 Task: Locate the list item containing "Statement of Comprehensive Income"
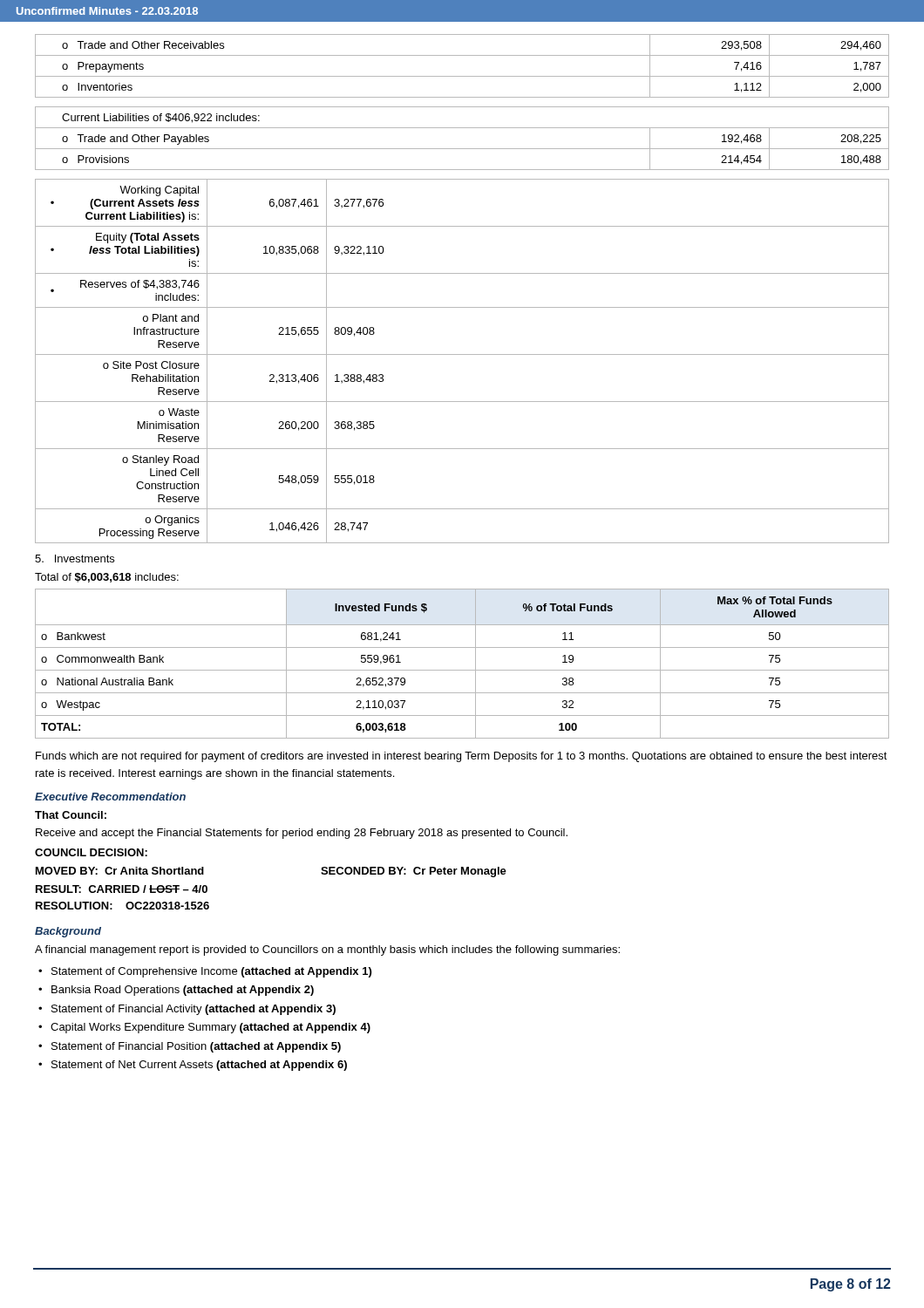(x=205, y=972)
